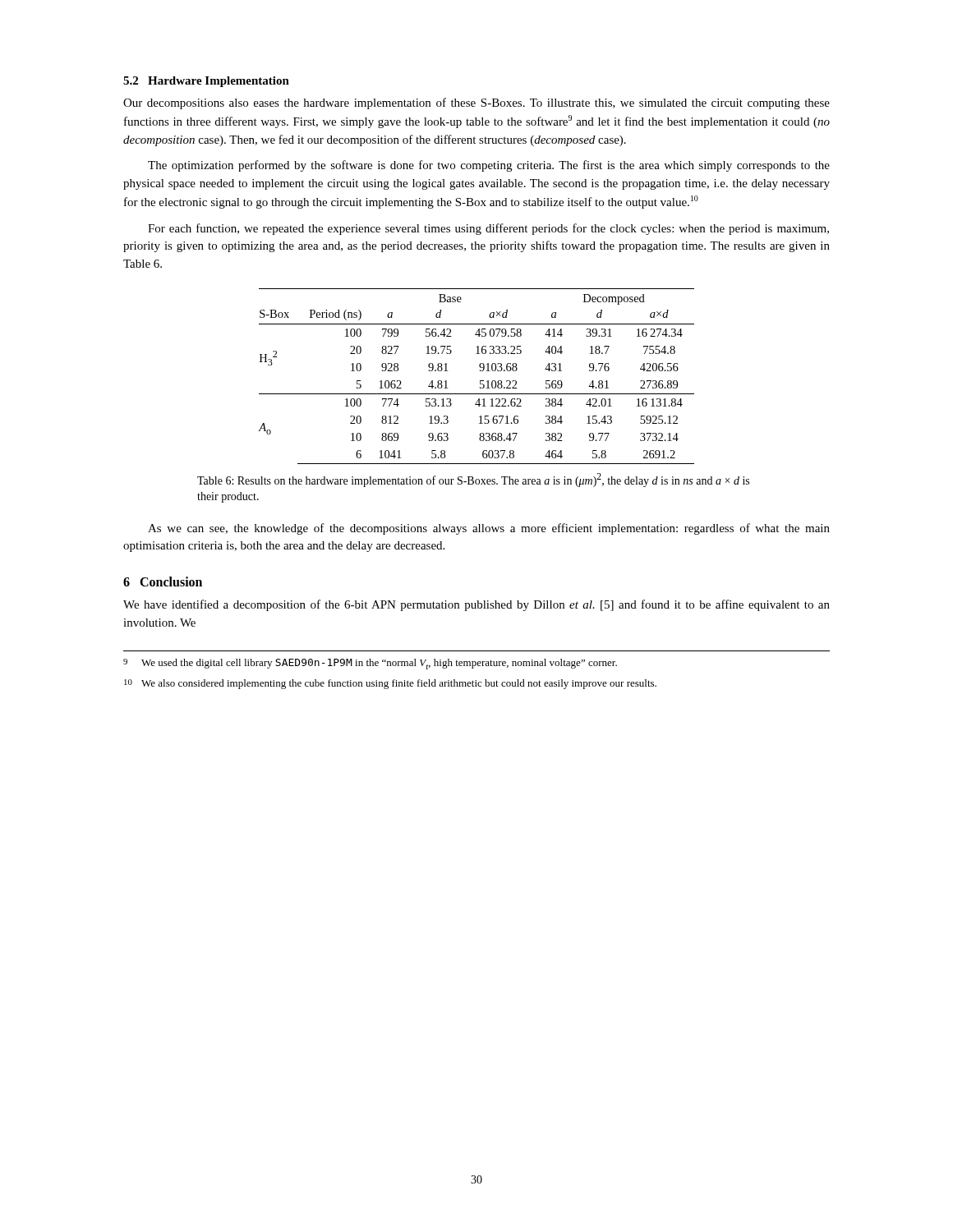
Task: Find a table
Action: 476,376
